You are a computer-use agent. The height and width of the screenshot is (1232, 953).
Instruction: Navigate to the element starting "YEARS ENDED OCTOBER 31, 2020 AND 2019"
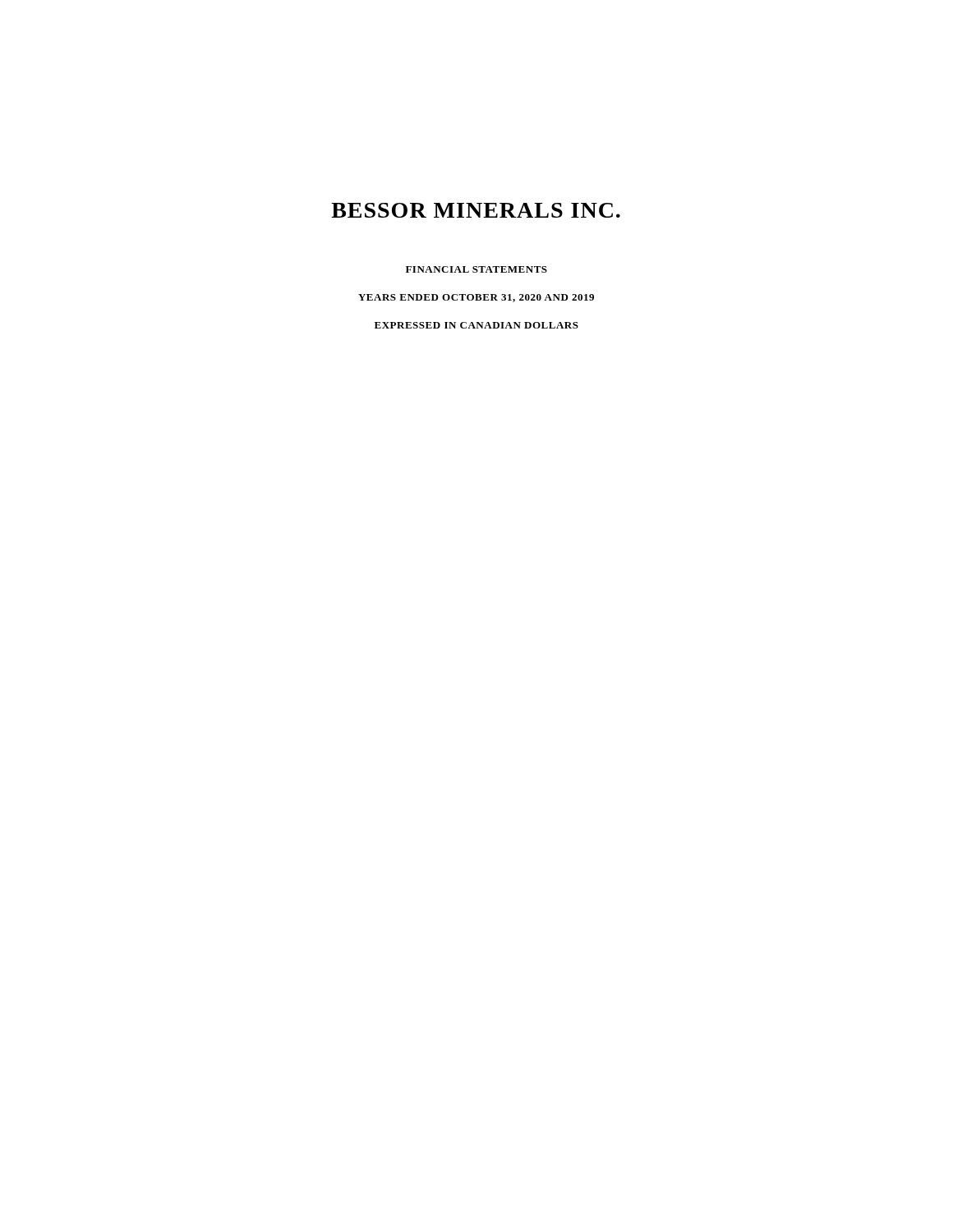tap(476, 297)
